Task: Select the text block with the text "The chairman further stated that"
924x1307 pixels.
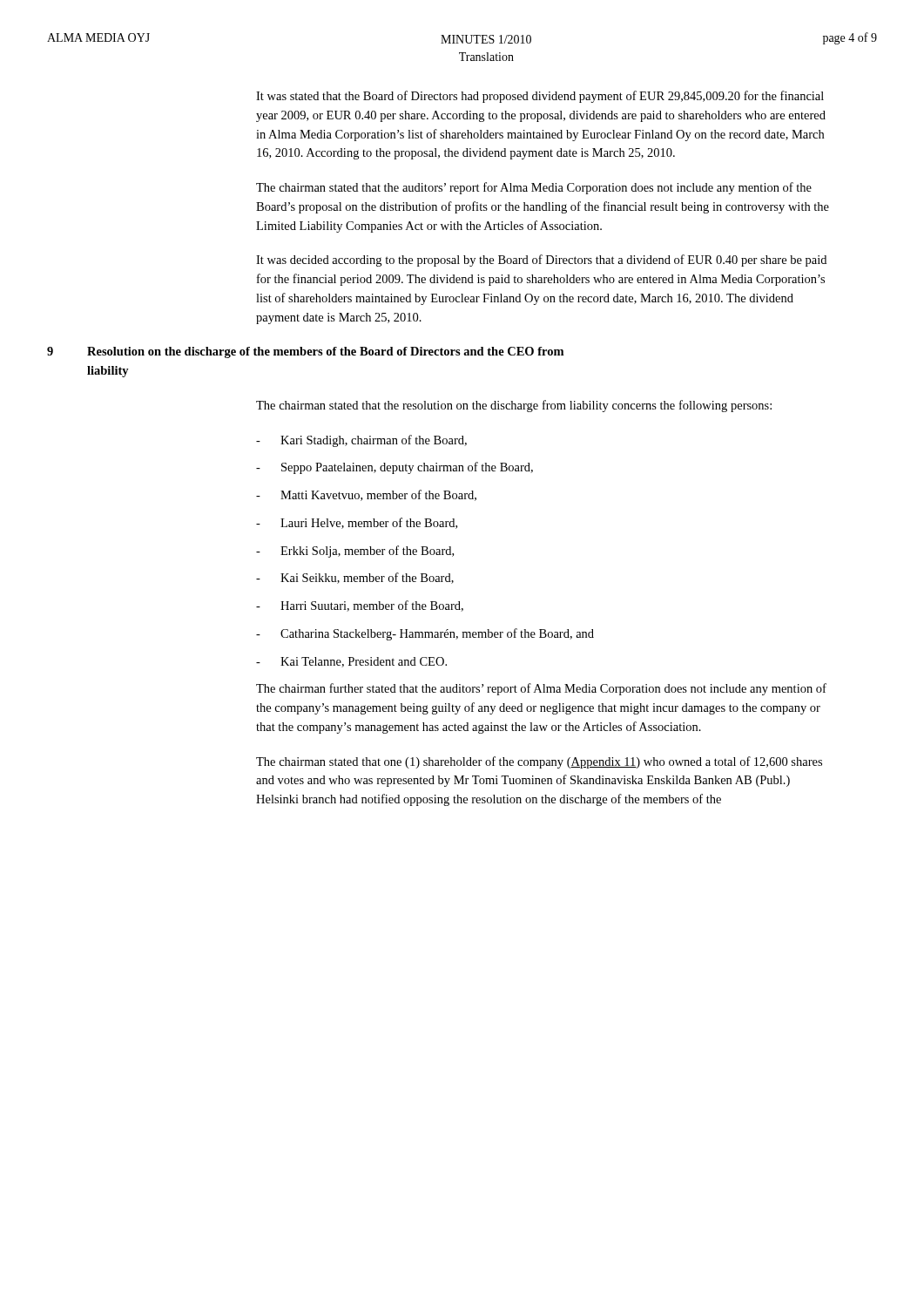Action: pyautogui.click(x=541, y=708)
